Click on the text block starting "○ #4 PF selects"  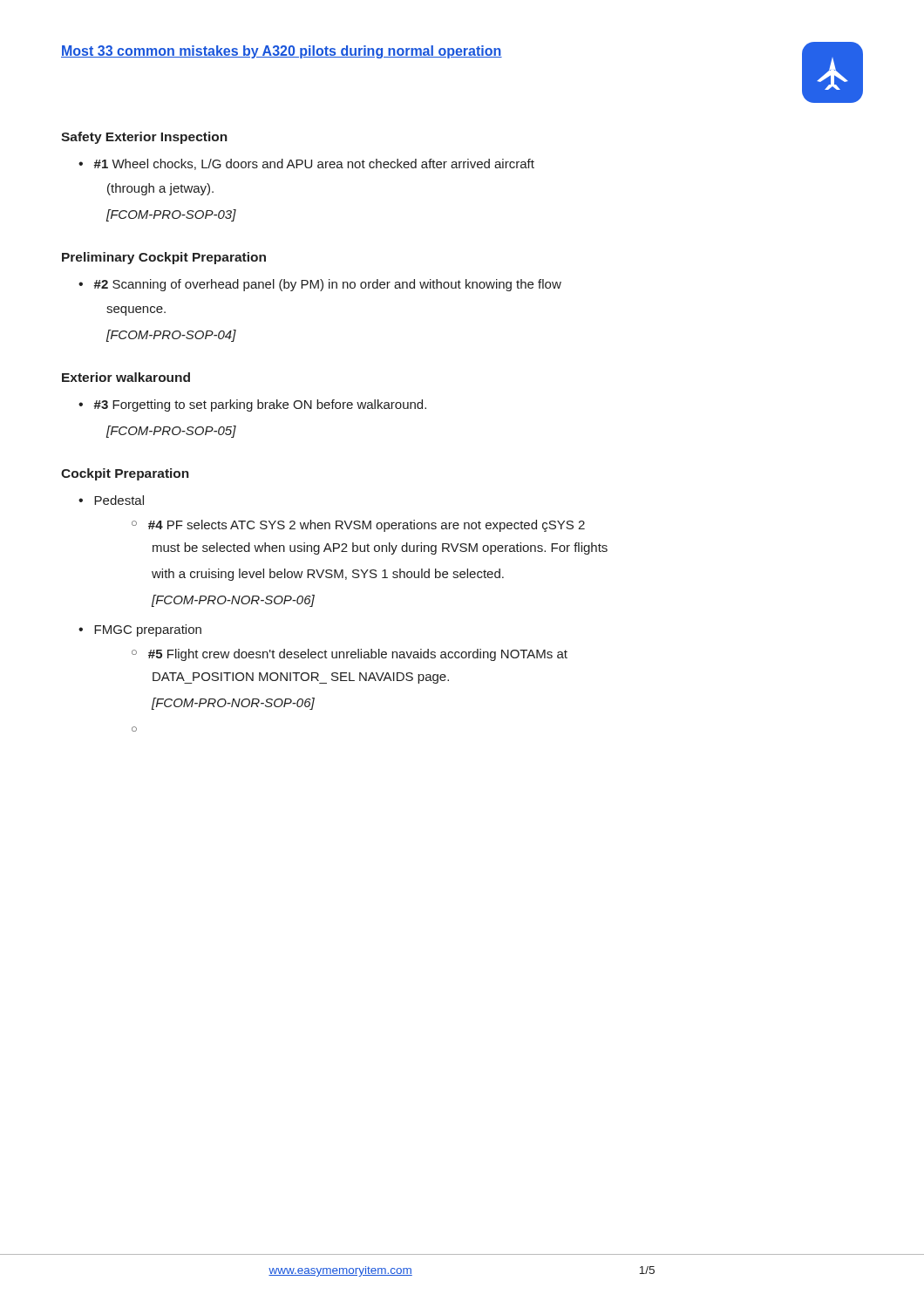358,525
